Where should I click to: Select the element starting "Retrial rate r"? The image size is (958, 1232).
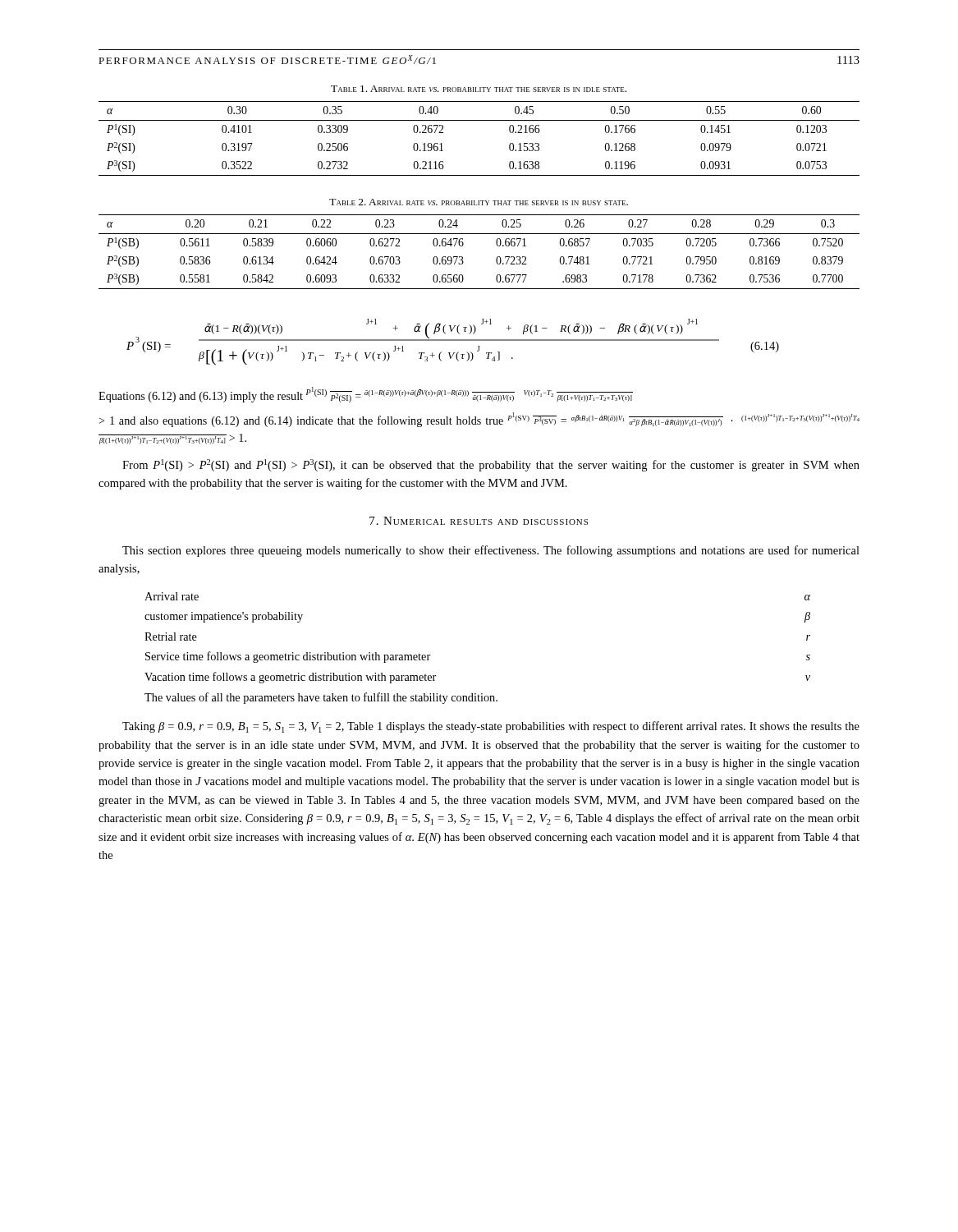(172, 636)
